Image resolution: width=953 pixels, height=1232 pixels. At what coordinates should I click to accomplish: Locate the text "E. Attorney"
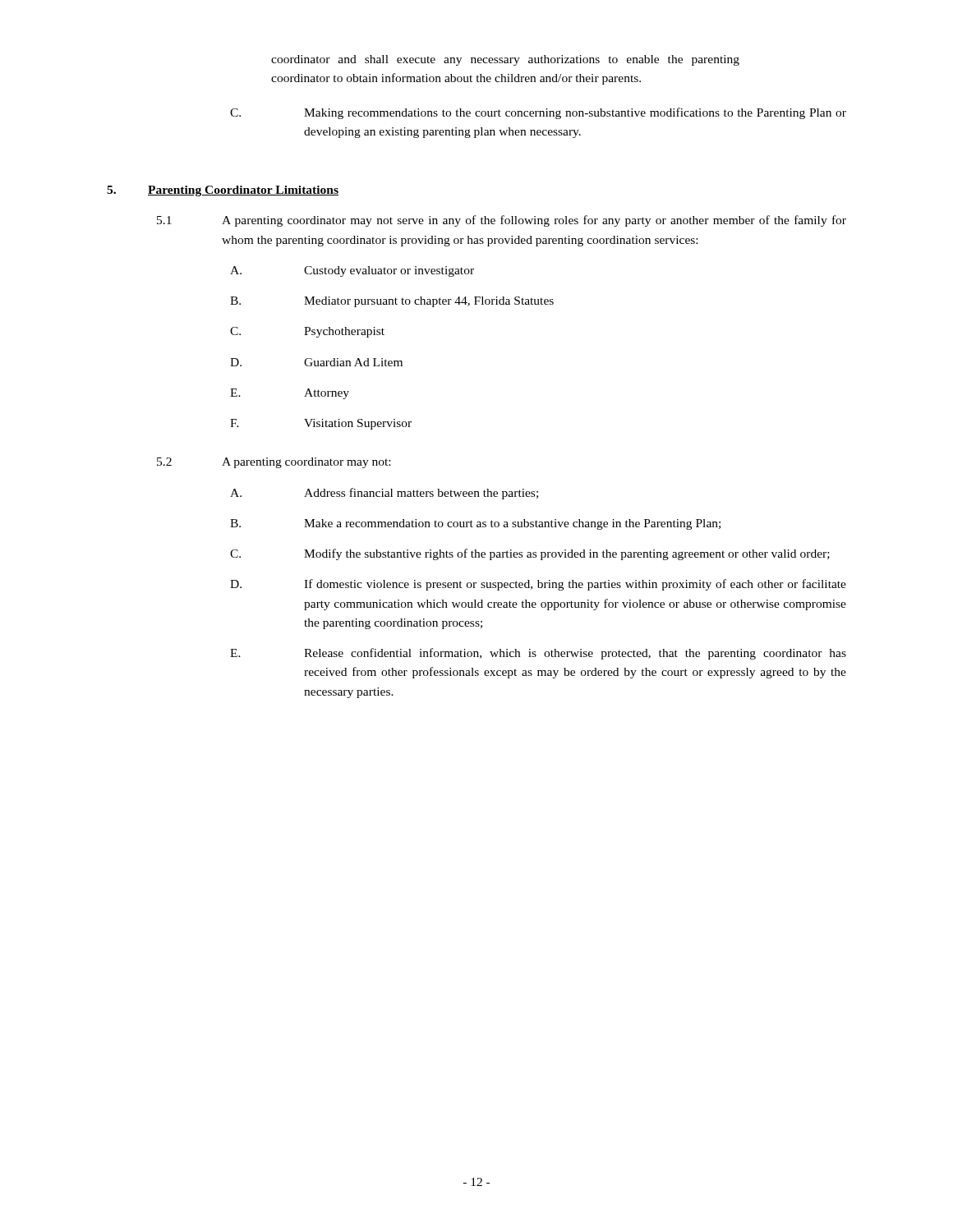pos(234,393)
